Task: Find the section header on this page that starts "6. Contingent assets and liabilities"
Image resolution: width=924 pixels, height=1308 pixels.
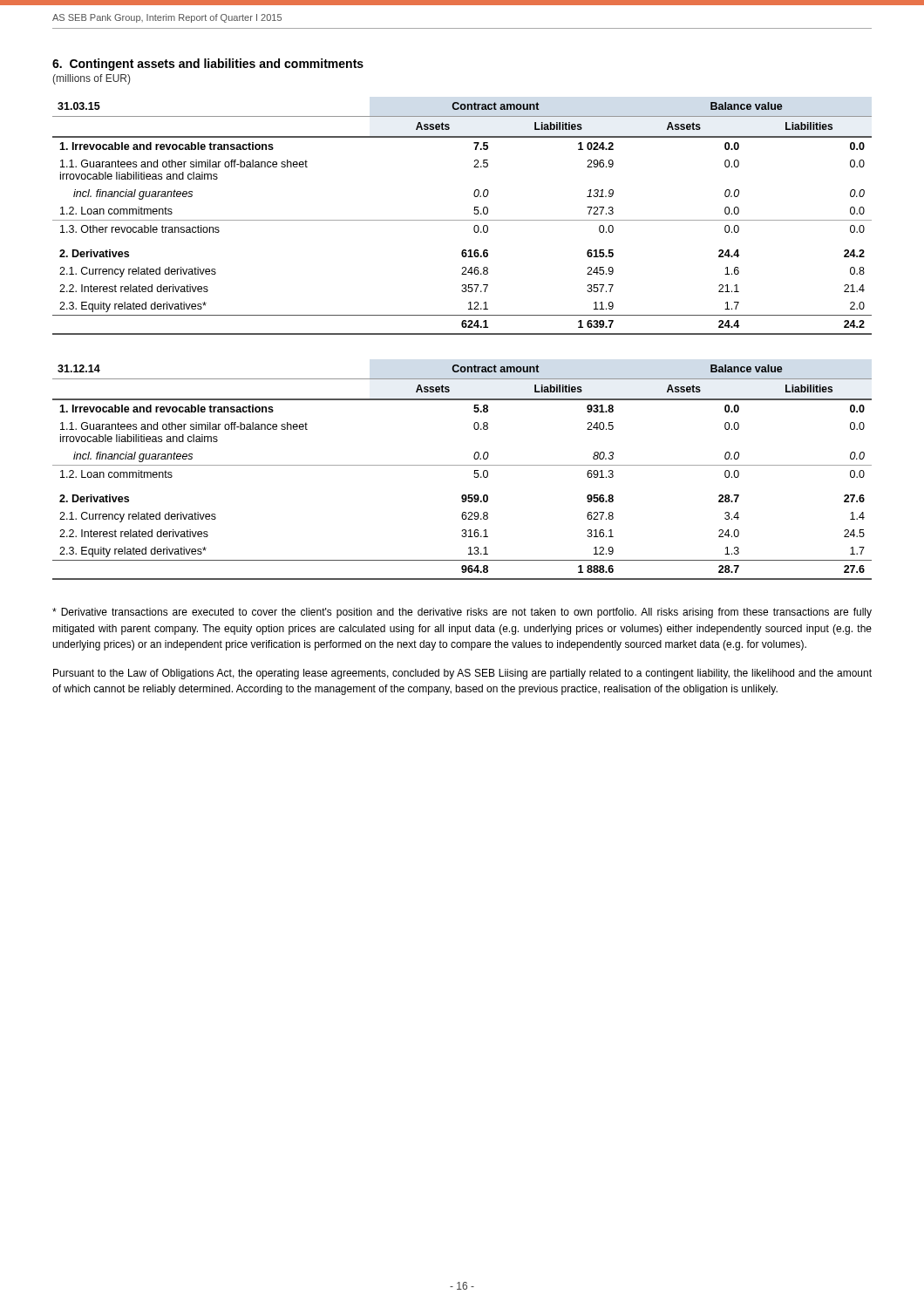Action: pyautogui.click(x=208, y=64)
